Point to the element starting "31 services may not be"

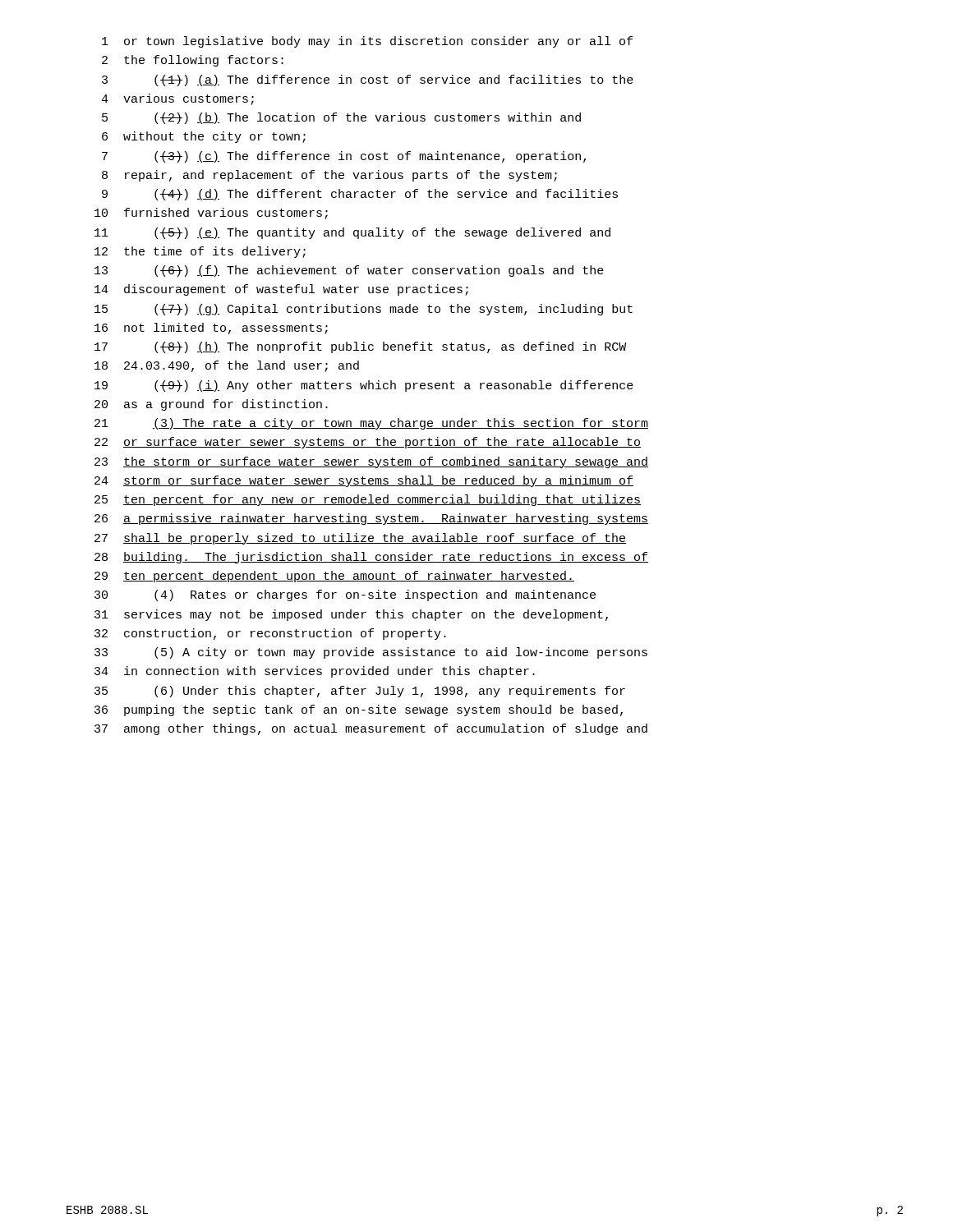[x=485, y=615]
